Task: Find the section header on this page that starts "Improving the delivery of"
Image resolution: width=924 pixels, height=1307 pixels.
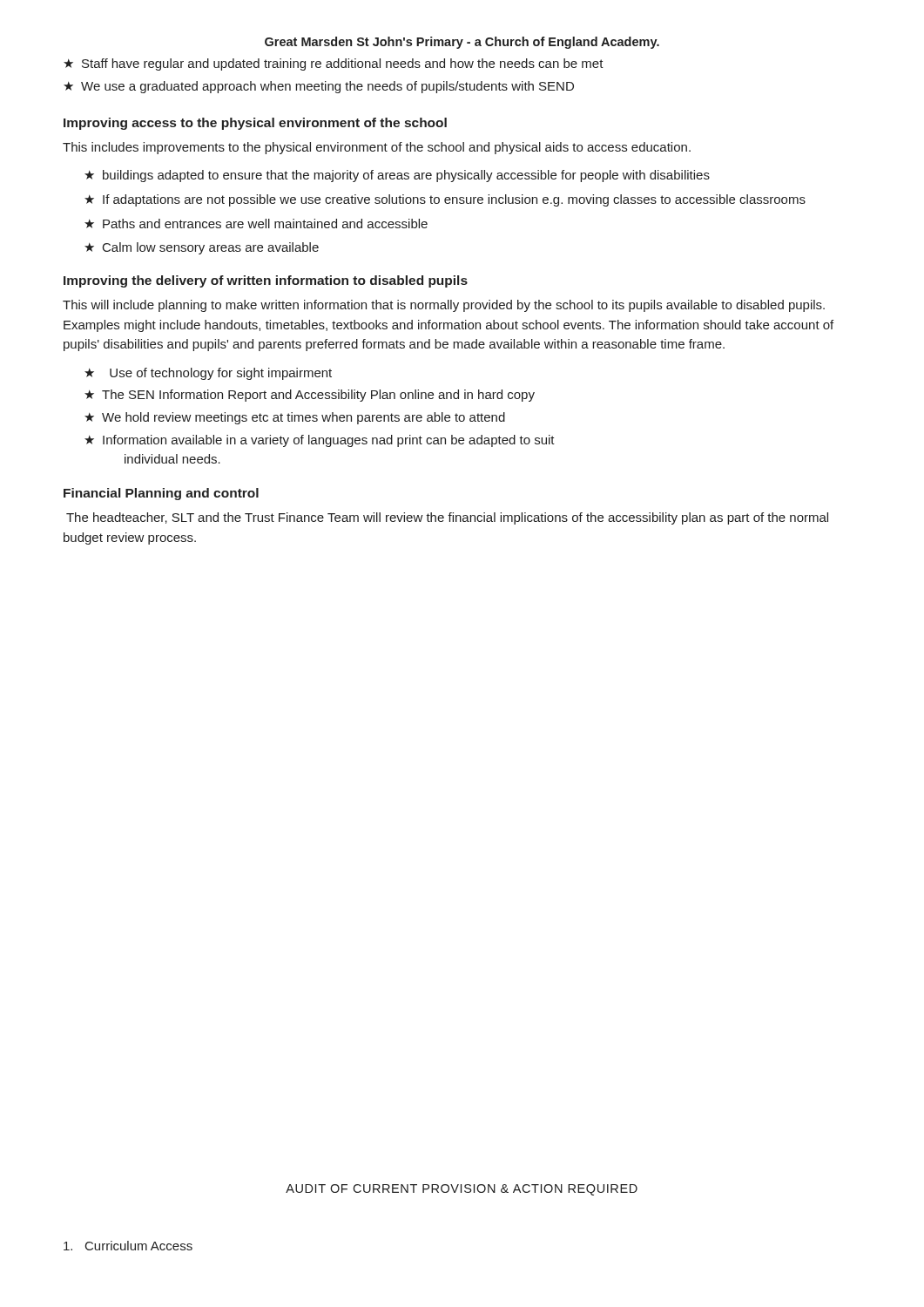Action: 265,280
